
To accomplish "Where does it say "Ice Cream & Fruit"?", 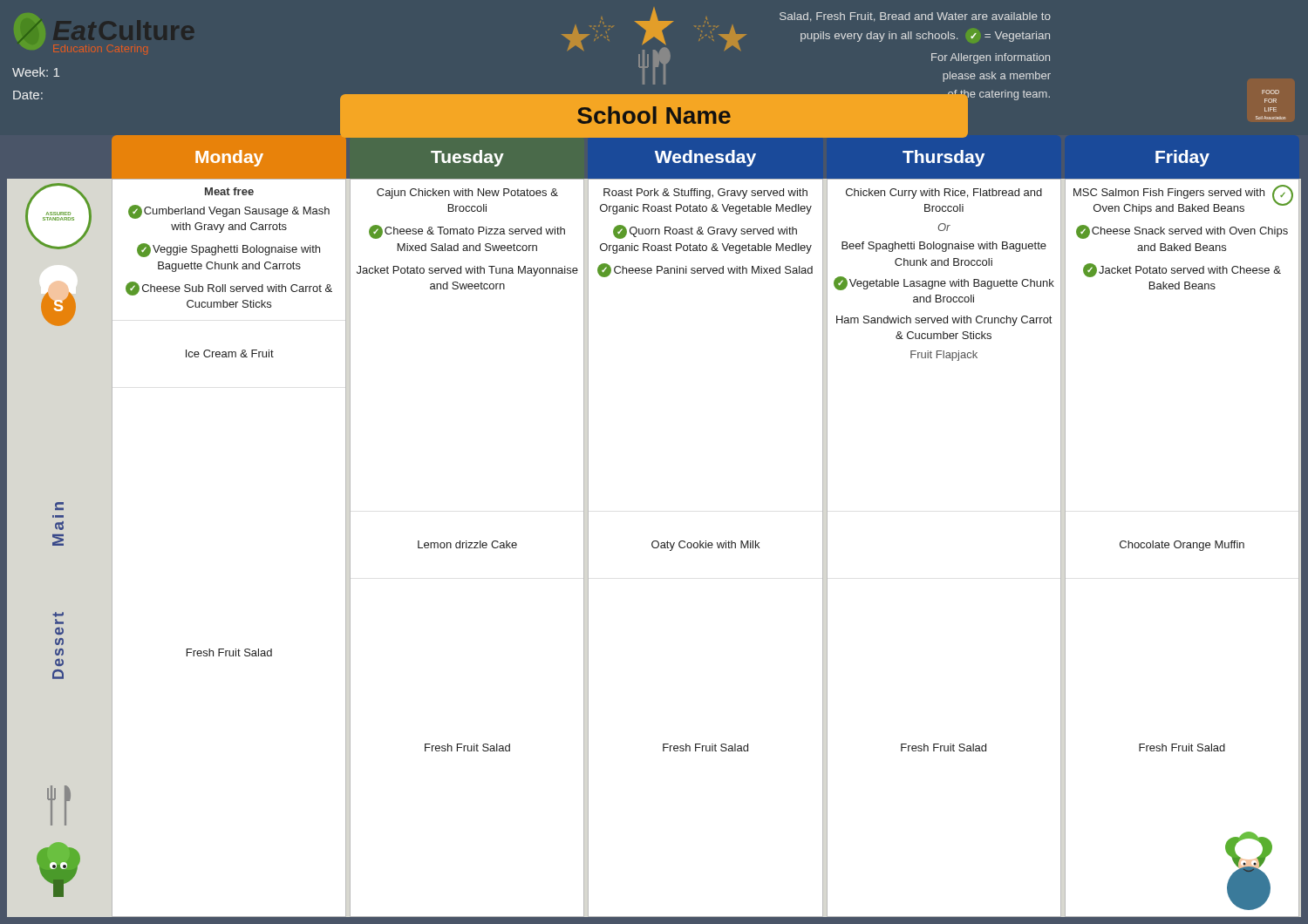I will [229, 354].
